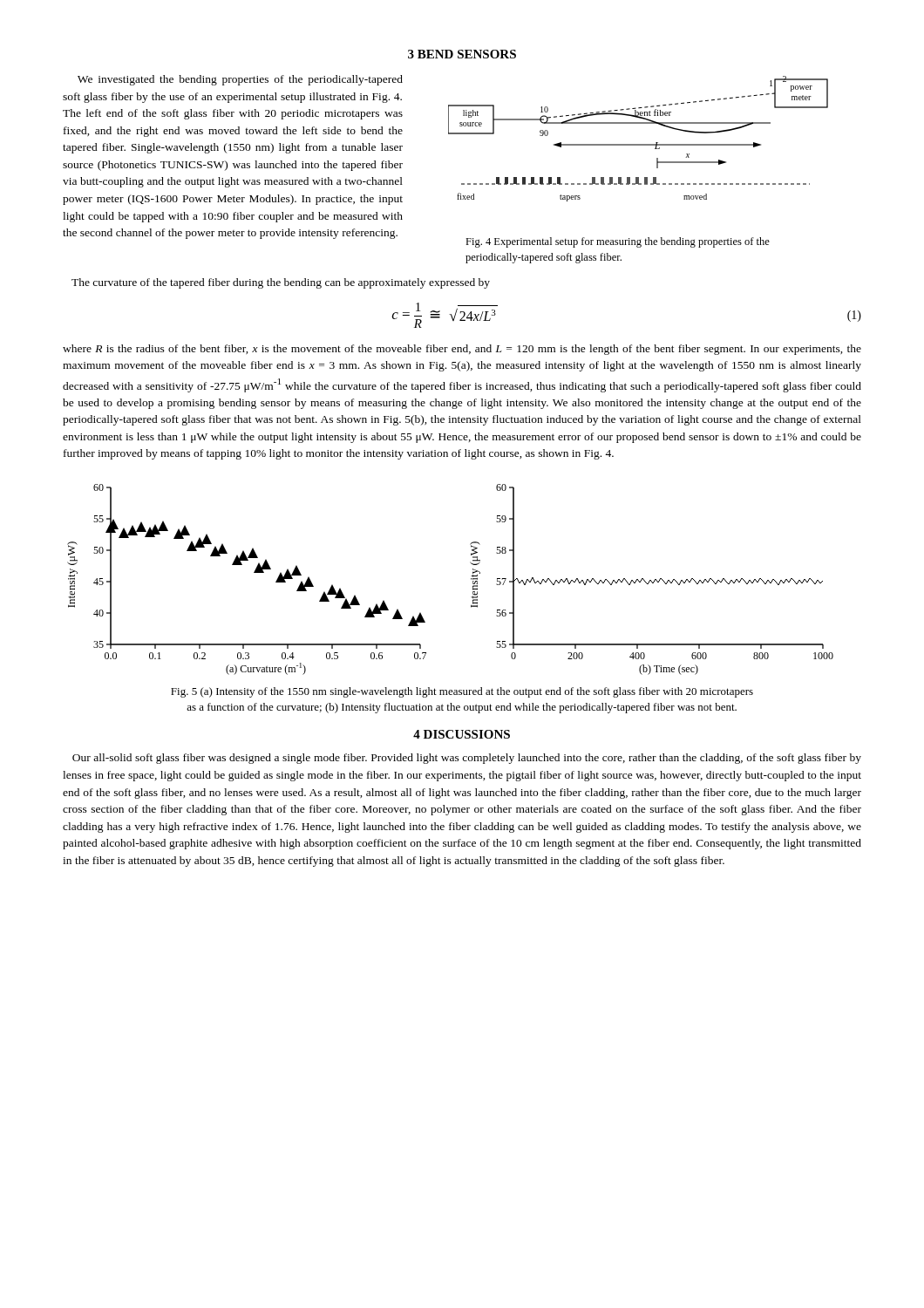Locate the block of text that opens with "where R is the radius of the bent"

click(462, 401)
